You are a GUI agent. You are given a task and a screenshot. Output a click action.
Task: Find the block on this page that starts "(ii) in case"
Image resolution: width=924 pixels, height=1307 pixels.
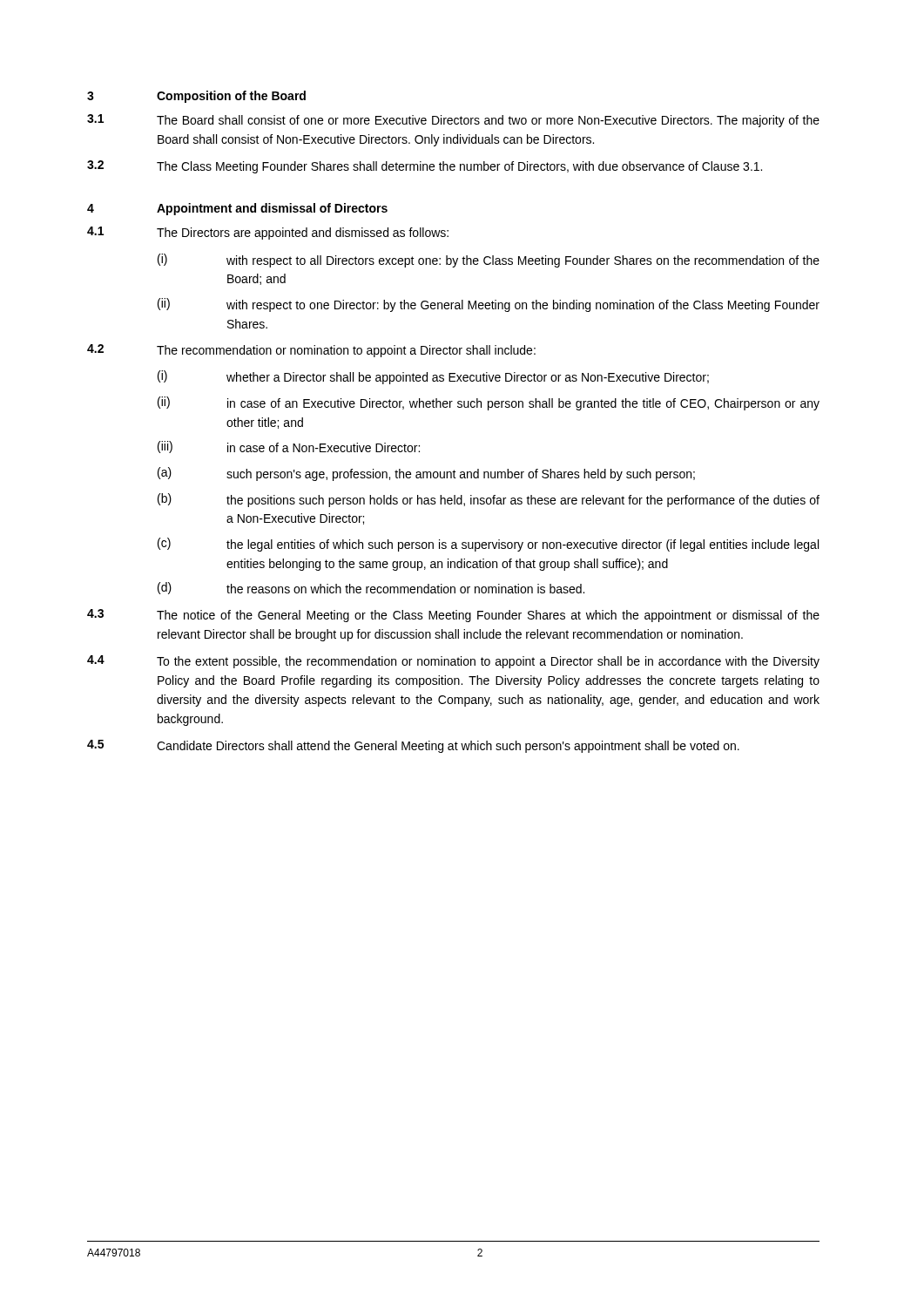point(488,413)
